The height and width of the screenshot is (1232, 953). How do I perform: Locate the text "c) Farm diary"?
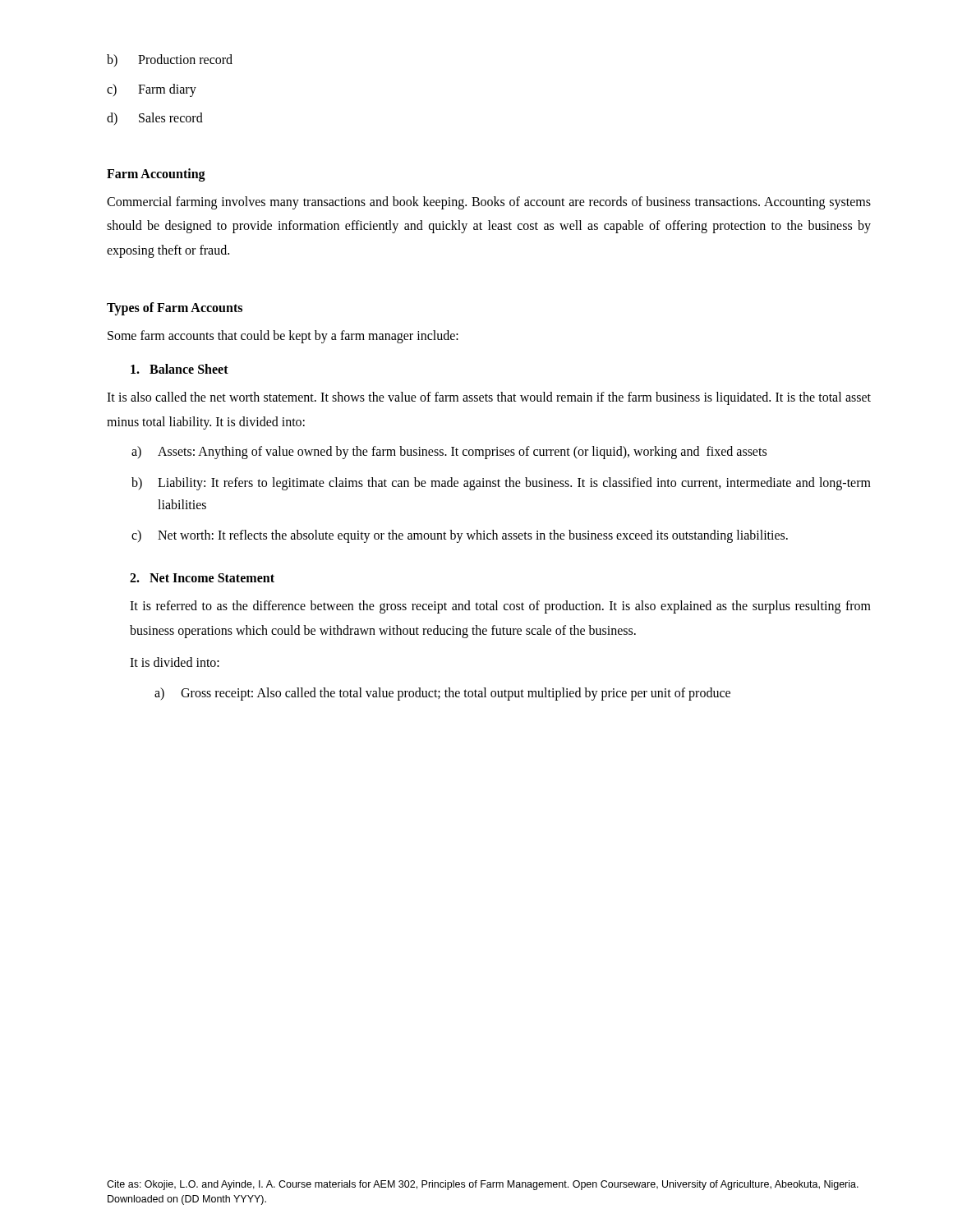point(151,89)
